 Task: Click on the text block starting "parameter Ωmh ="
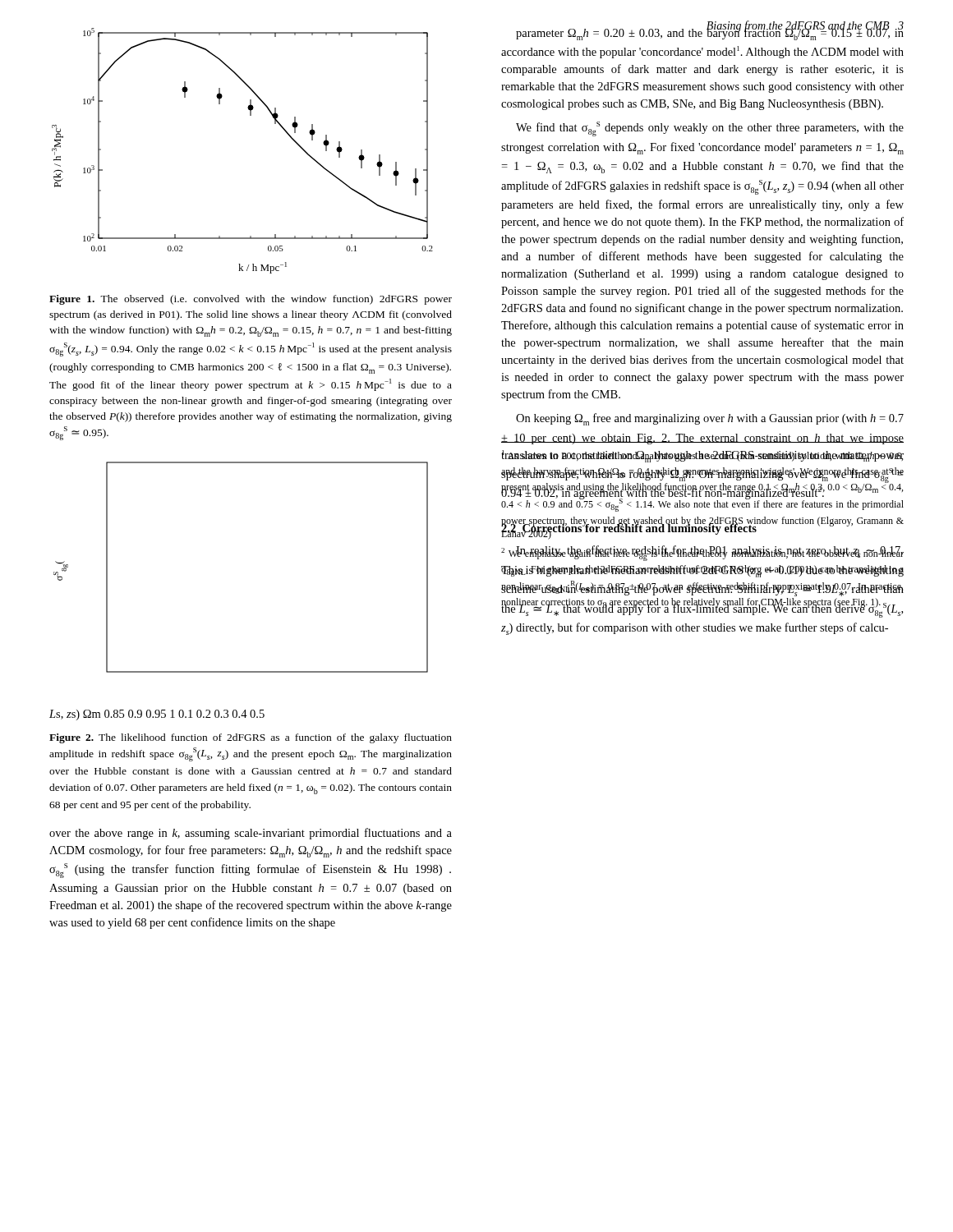[702, 68]
